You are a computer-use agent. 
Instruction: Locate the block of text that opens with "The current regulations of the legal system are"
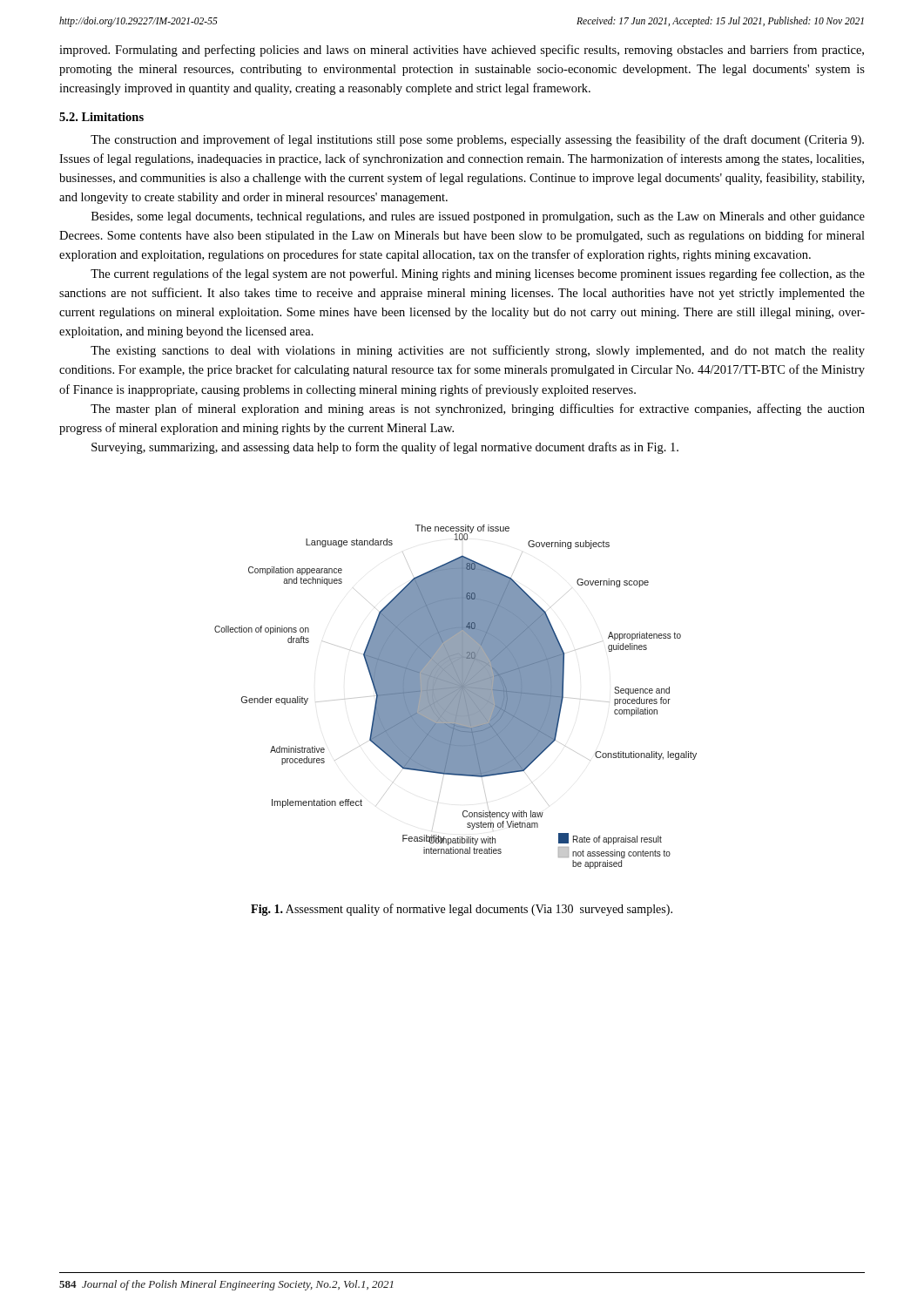tap(462, 303)
